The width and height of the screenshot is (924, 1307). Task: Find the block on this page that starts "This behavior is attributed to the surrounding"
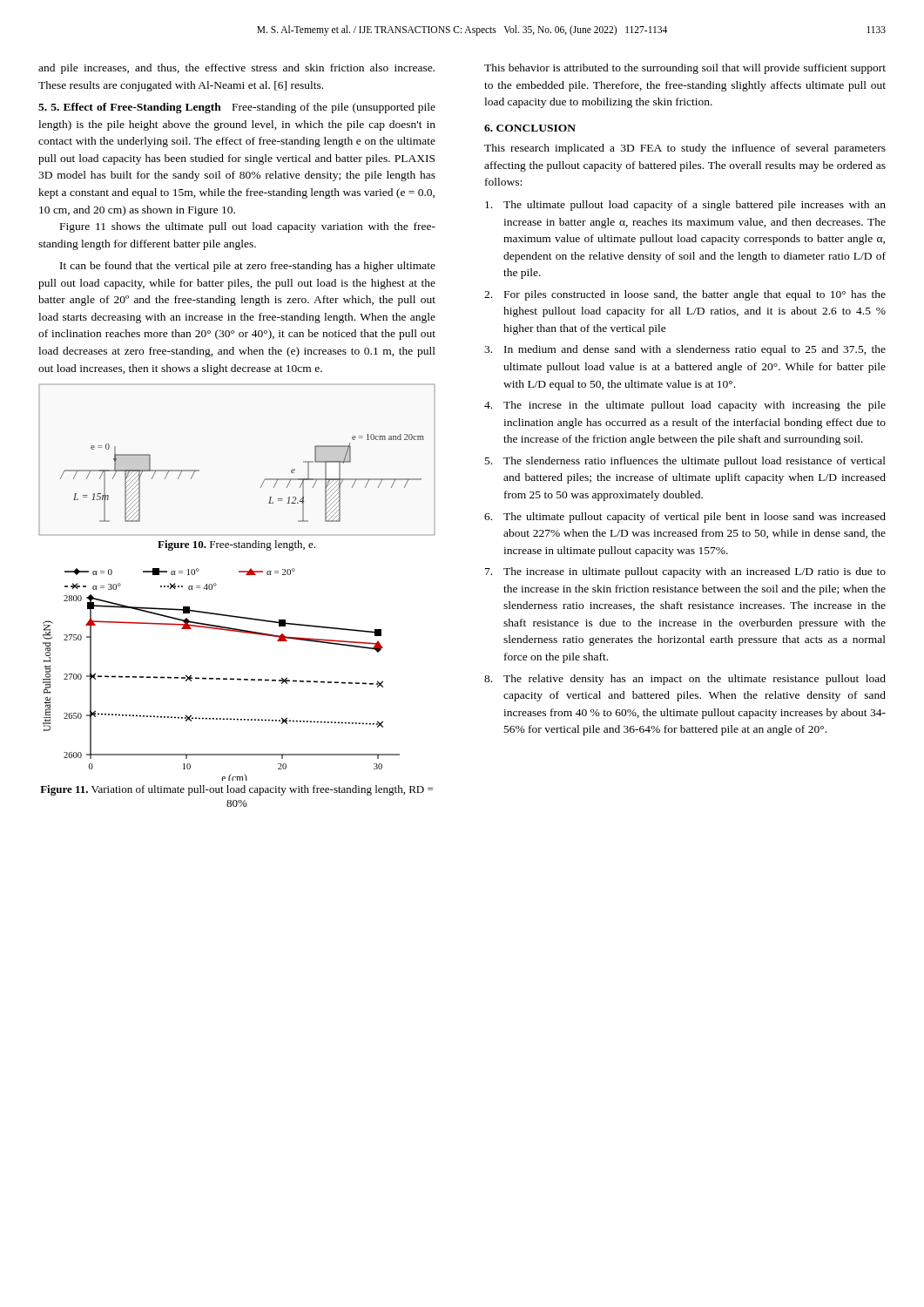point(685,85)
